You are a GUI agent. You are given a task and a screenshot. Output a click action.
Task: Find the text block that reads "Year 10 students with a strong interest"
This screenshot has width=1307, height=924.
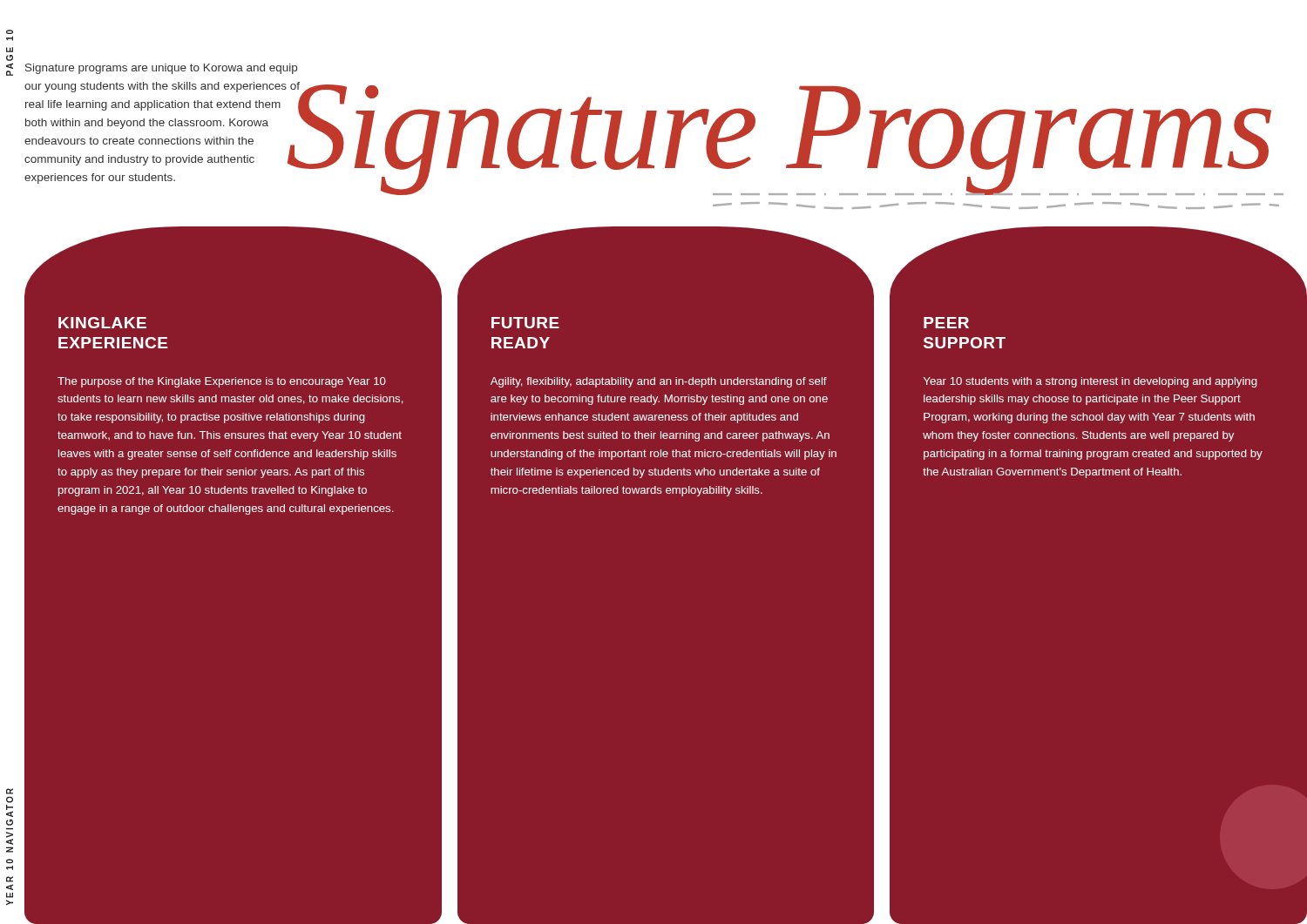(1093, 426)
